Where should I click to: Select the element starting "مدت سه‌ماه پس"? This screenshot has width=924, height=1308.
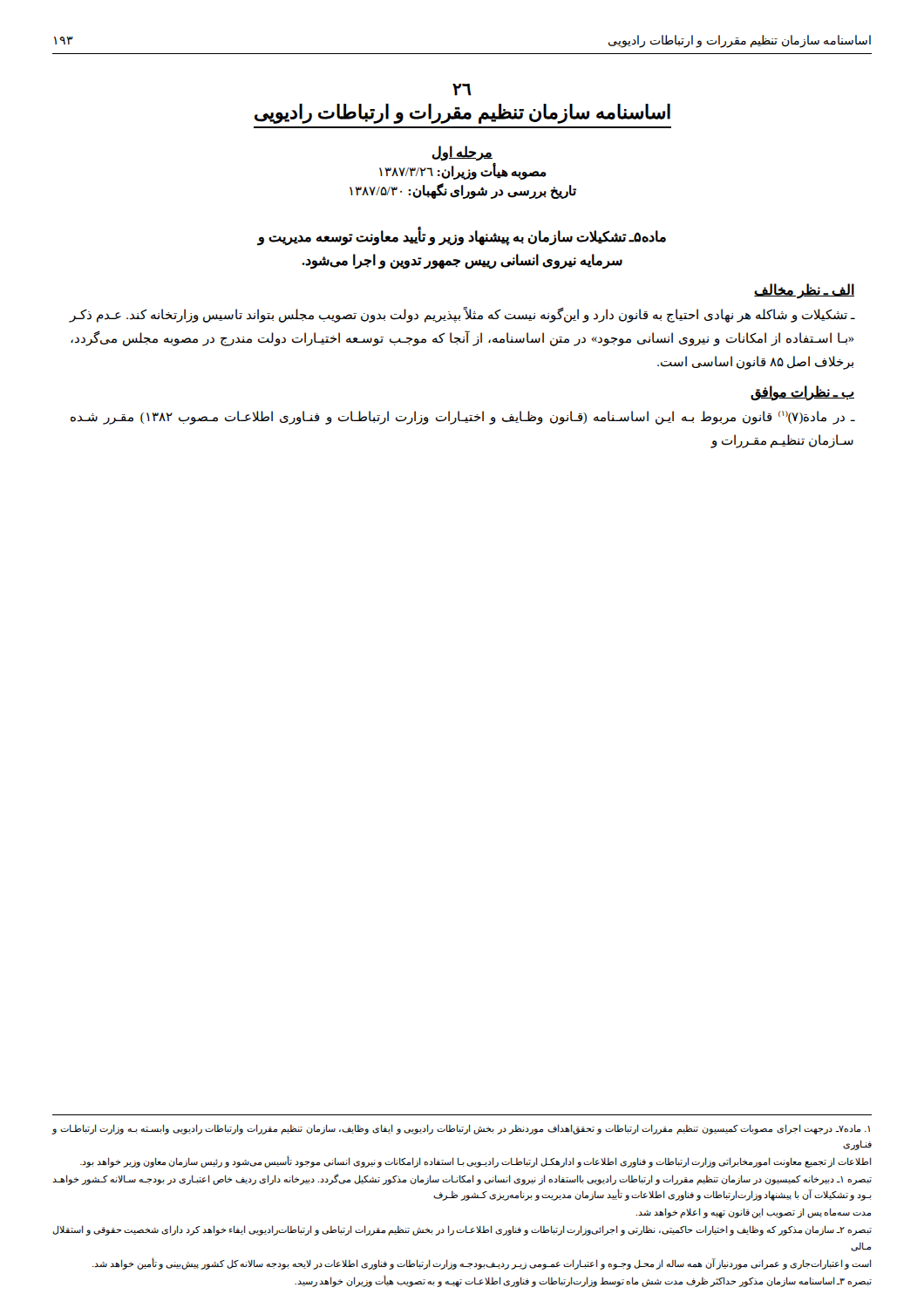tap(754, 1212)
